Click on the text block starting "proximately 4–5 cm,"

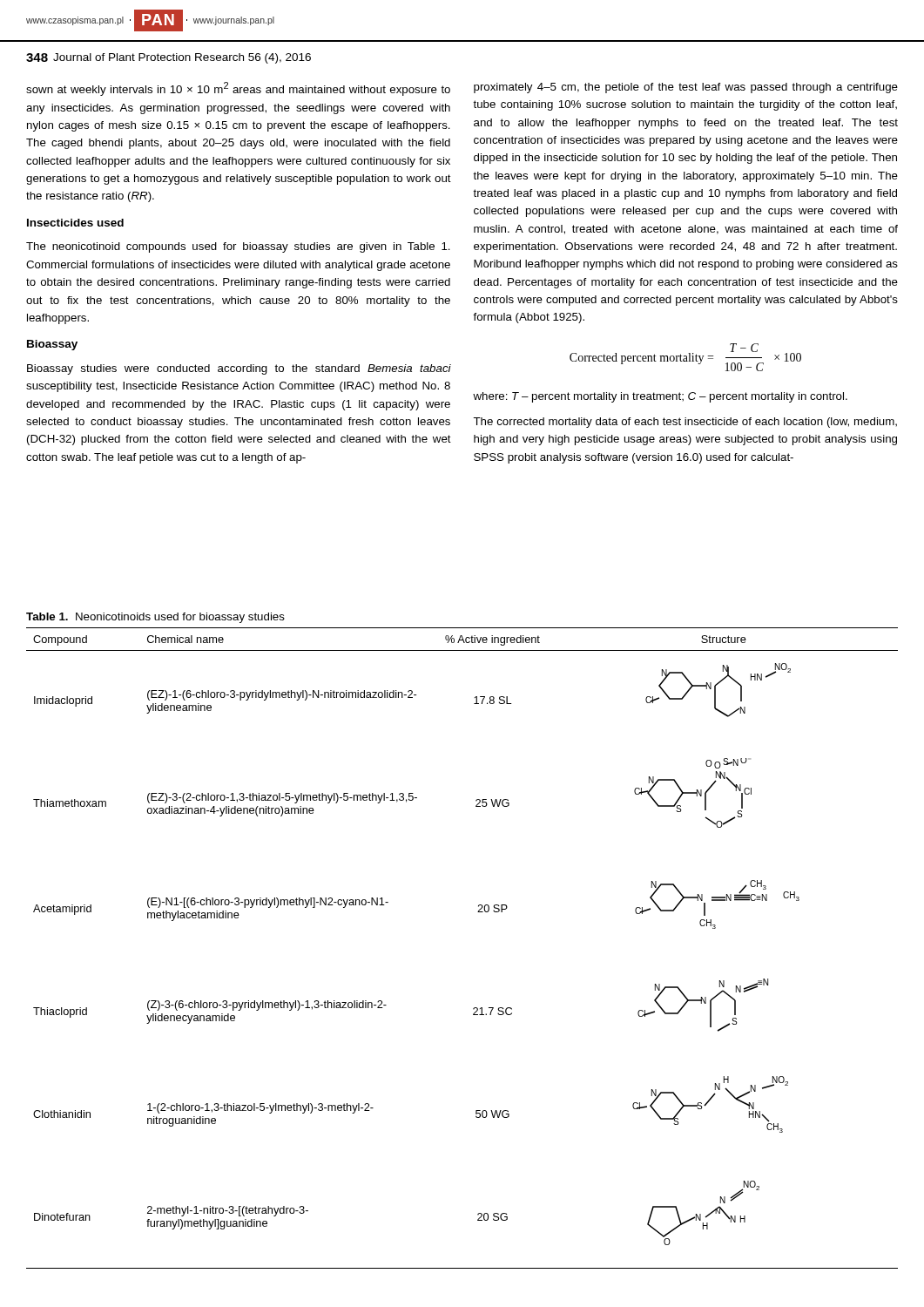(x=686, y=203)
